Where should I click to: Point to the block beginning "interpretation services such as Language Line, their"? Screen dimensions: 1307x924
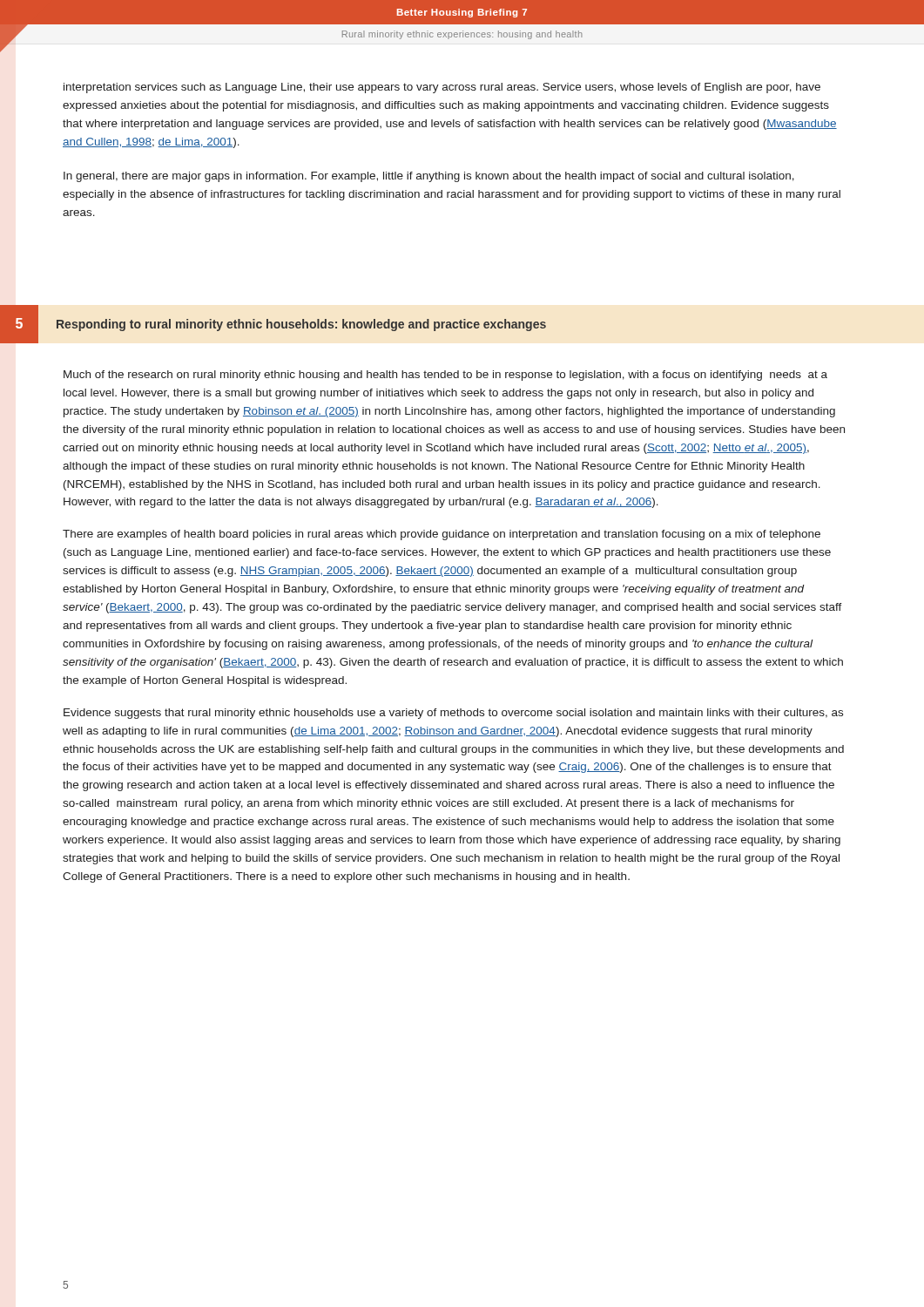coord(455,115)
